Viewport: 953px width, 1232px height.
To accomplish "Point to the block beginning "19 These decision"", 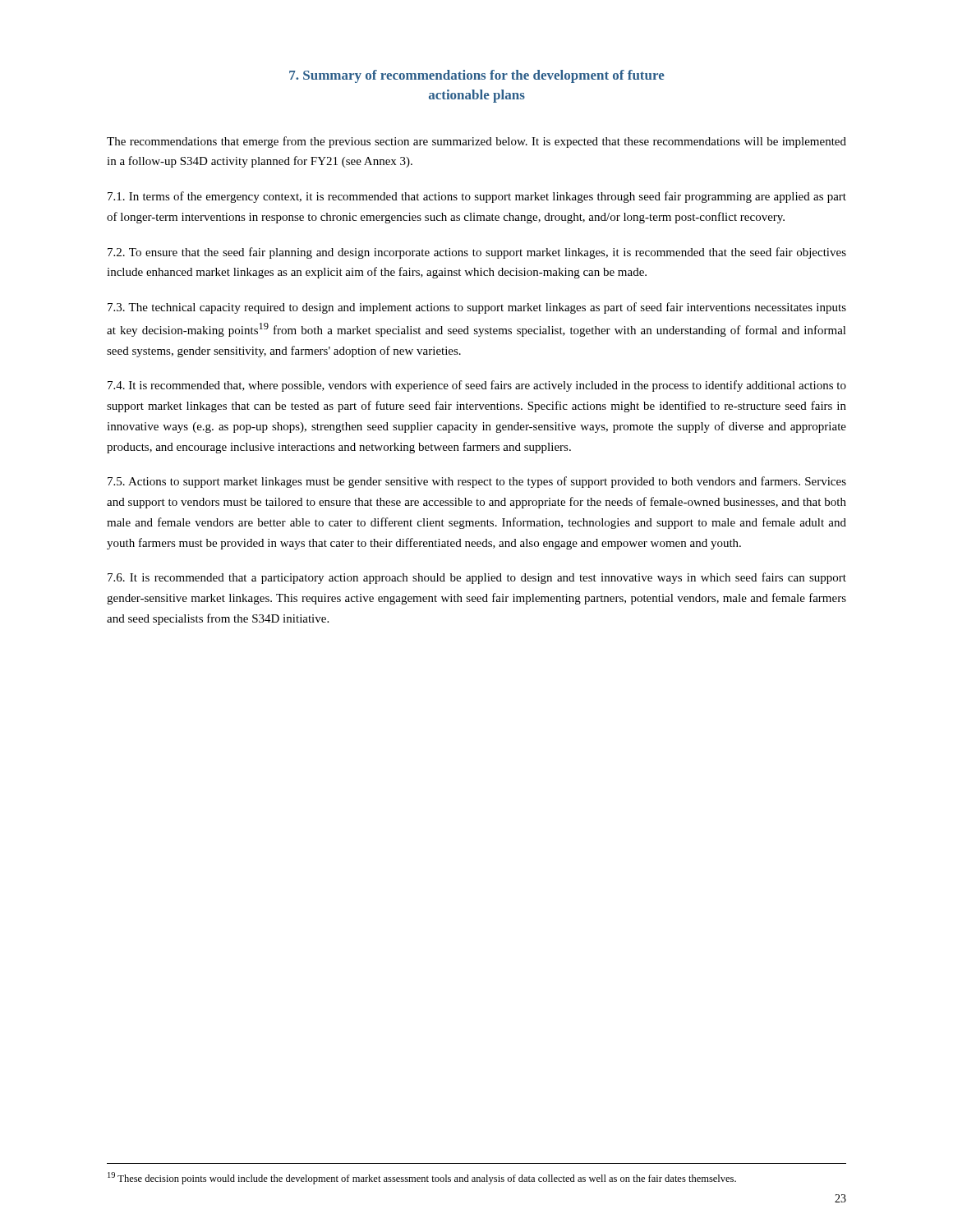I will (422, 1178).
